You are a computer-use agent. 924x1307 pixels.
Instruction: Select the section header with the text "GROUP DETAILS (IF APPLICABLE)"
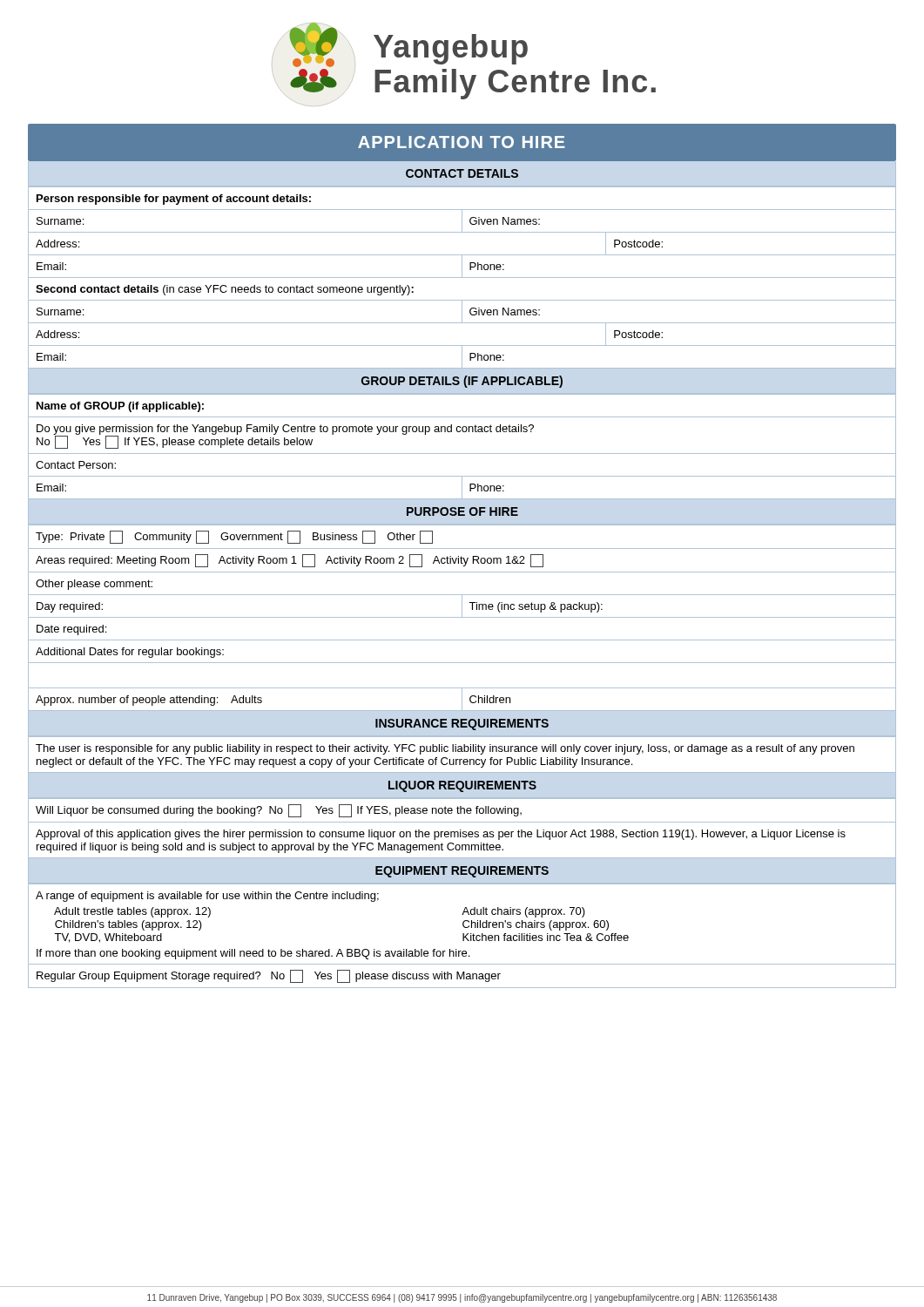pos(462,381)
